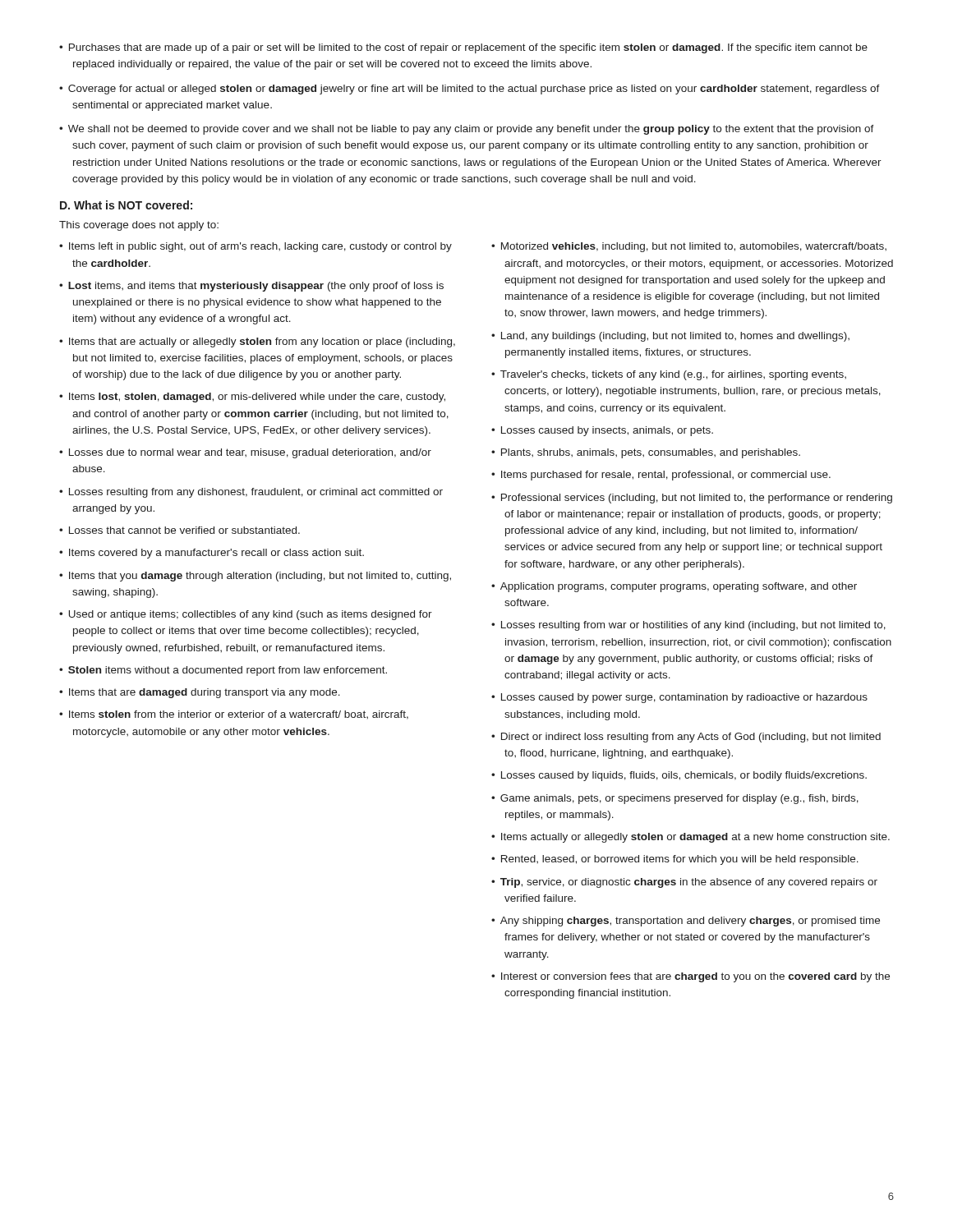Locate the block starting "Trip, service, or diagnostic charges in"
Image resolution: width=953 pixels, height=1232 pixels.
689,890
